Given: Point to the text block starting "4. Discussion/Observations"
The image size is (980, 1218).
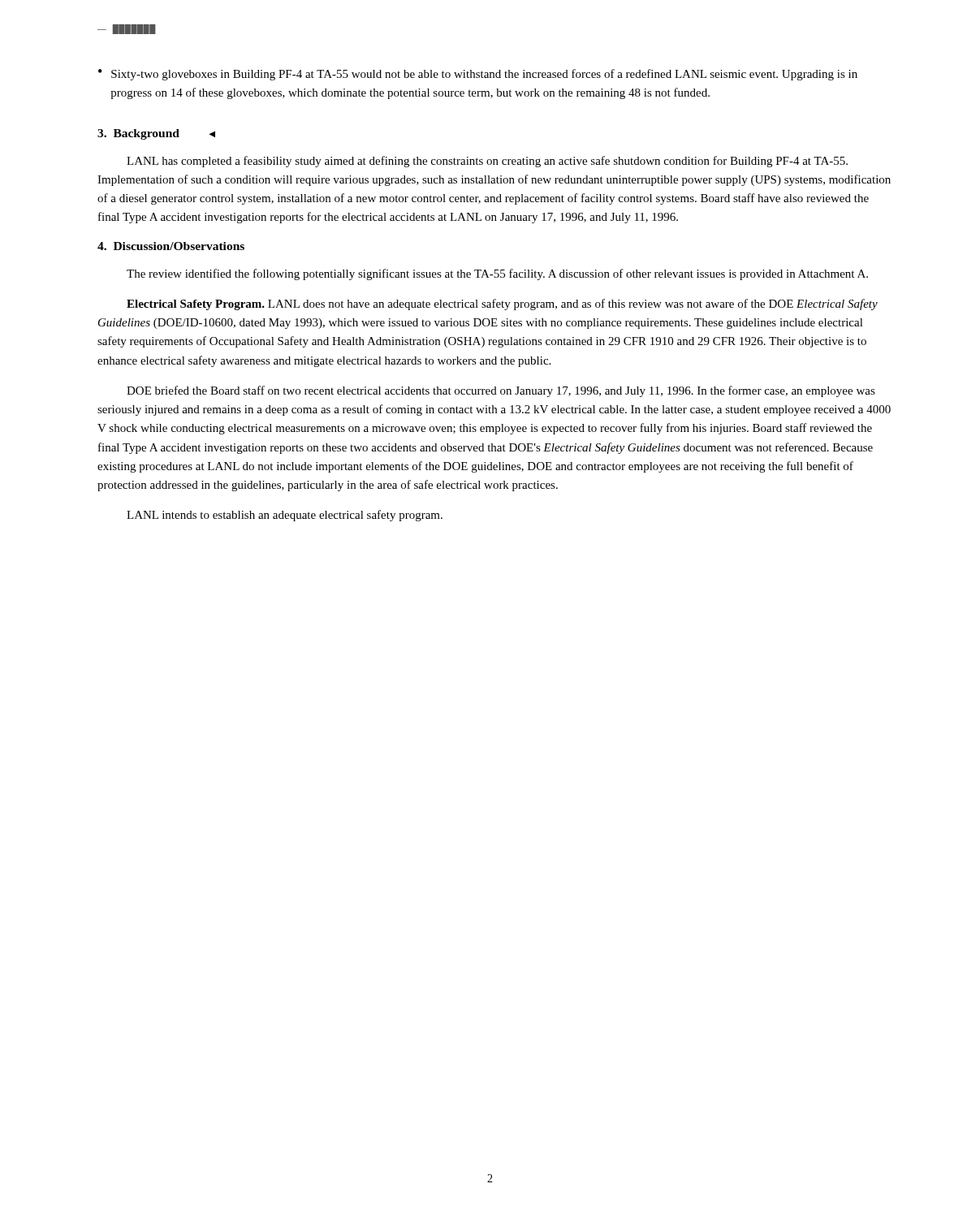Looking at the screenshot, I should click(171, 245).
